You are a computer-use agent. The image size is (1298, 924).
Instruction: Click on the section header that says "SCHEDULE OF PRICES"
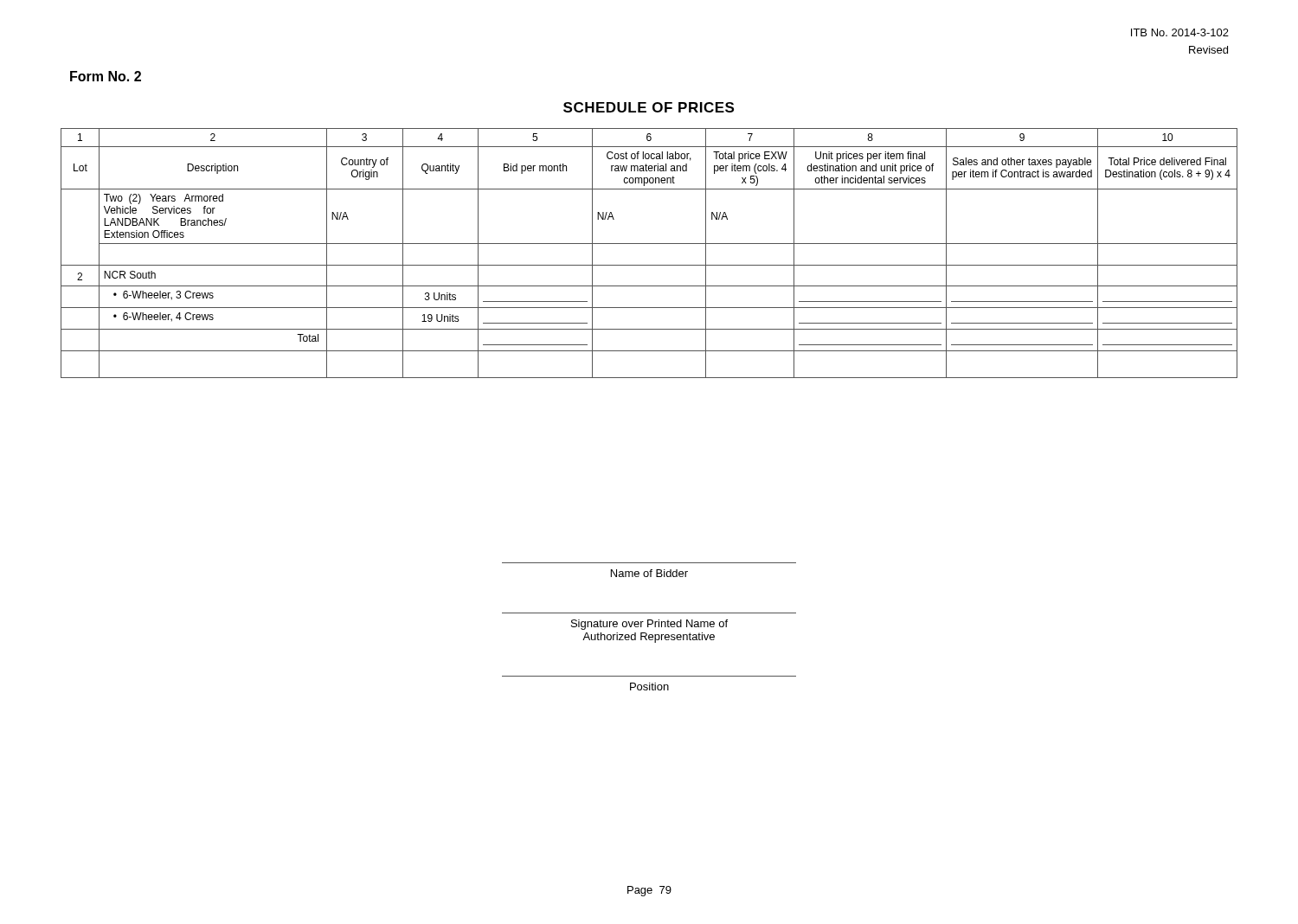pos(649,108)
